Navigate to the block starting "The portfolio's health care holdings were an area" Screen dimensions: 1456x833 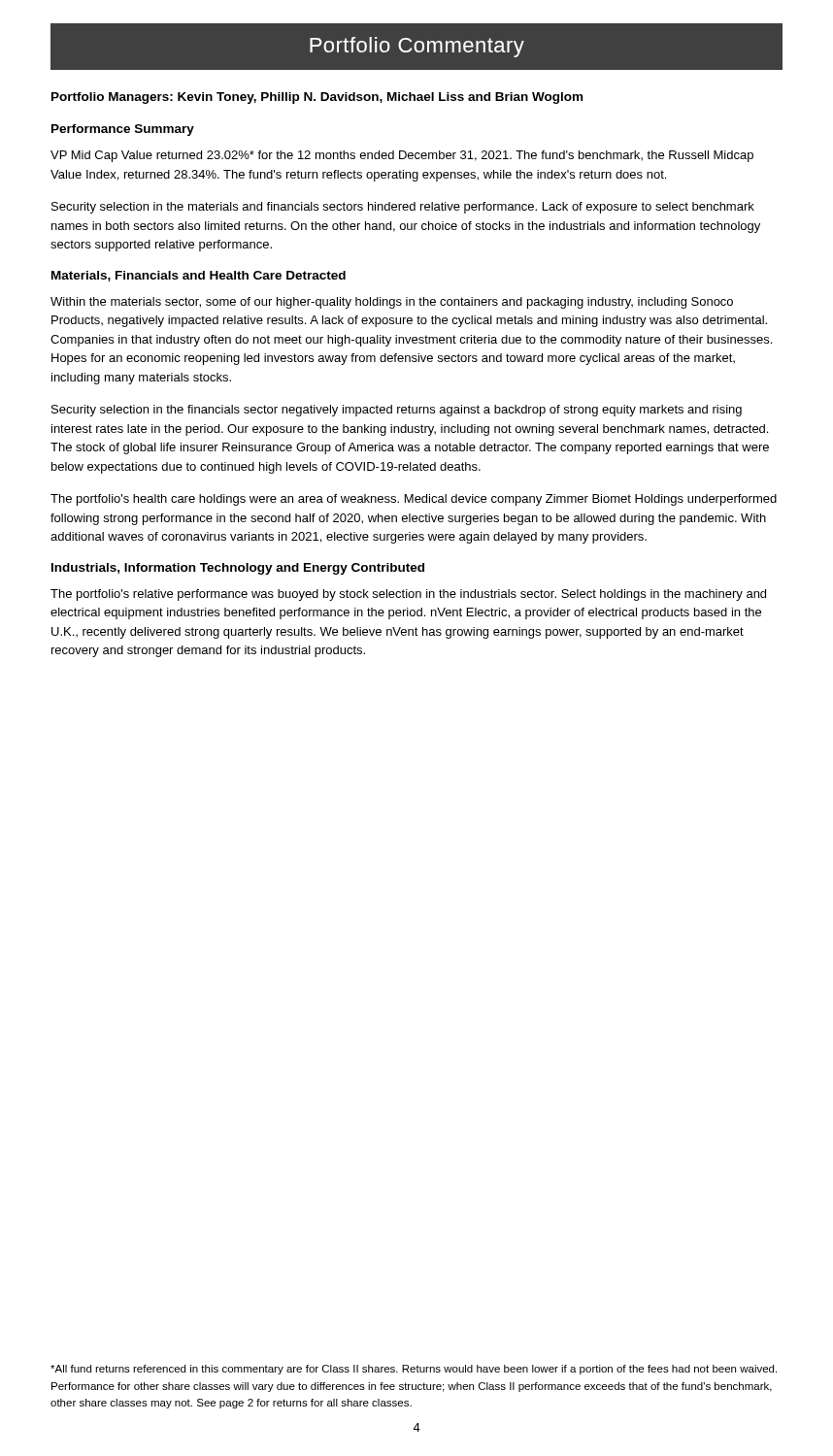tap(414, 517)
